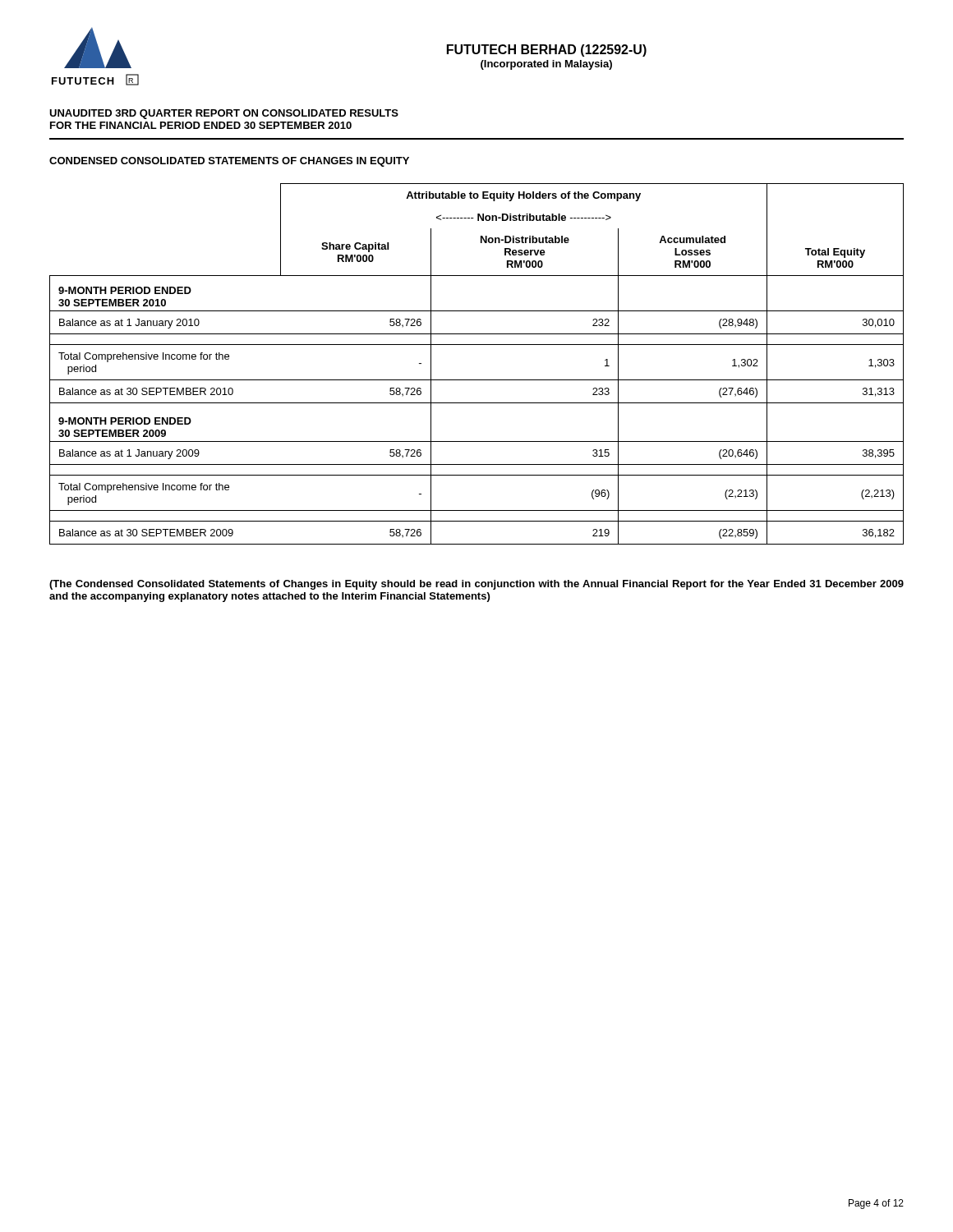Select the logo

(x=107, y=56)
